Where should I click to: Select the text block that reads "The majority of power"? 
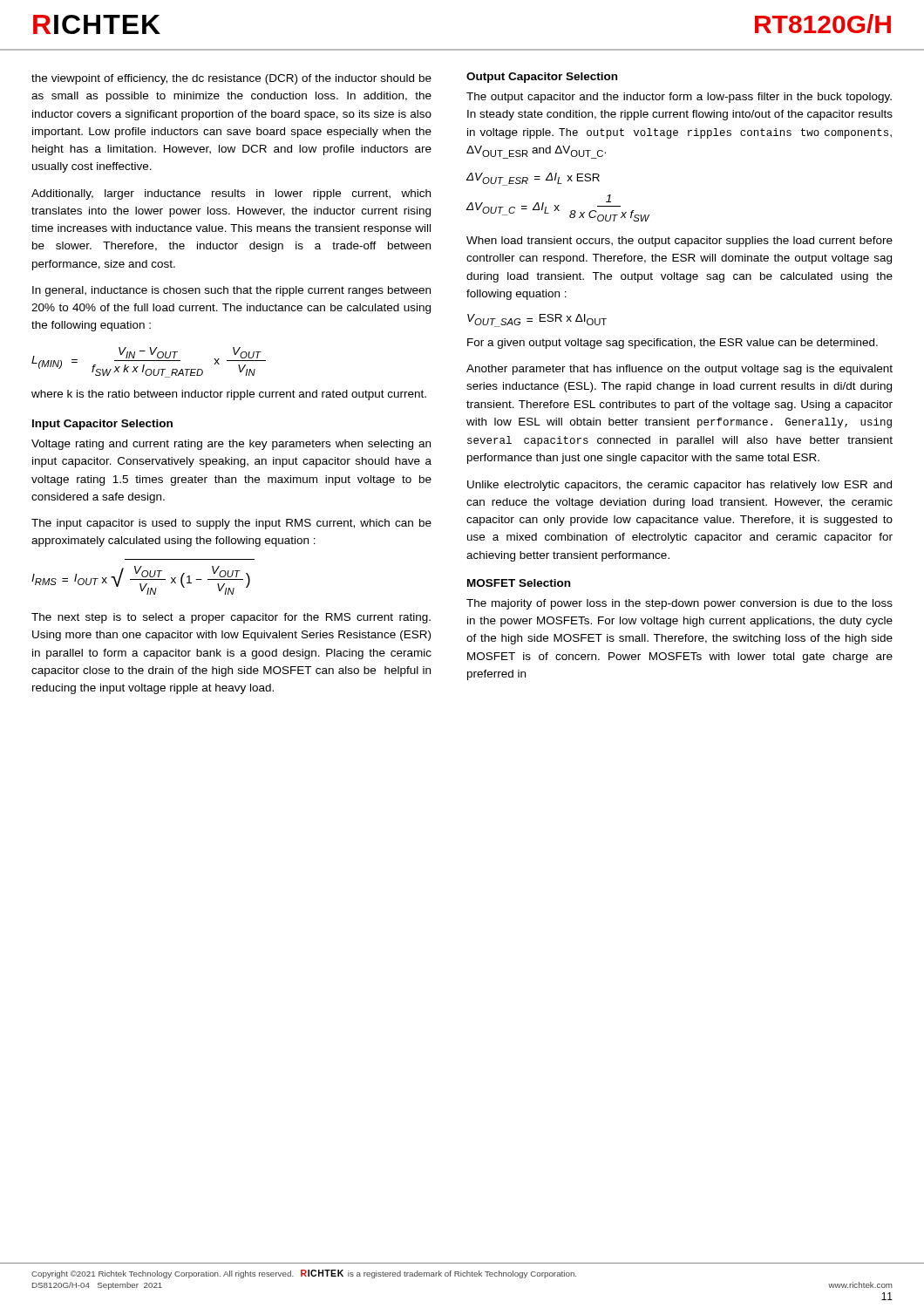point(679,639)
